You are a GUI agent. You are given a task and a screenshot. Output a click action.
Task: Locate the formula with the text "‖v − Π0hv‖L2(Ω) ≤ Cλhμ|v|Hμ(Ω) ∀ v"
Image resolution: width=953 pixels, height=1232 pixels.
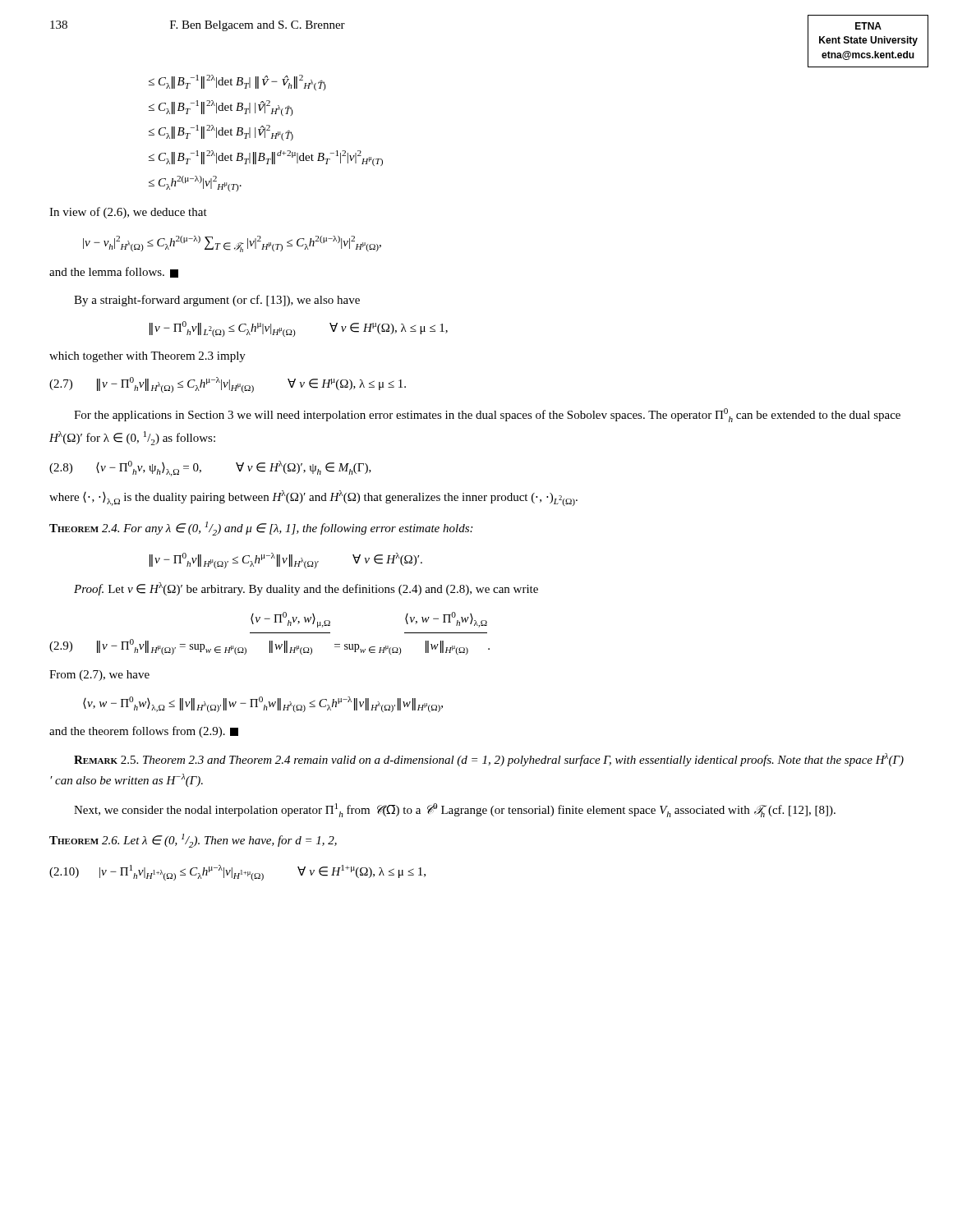click(298, 328)
